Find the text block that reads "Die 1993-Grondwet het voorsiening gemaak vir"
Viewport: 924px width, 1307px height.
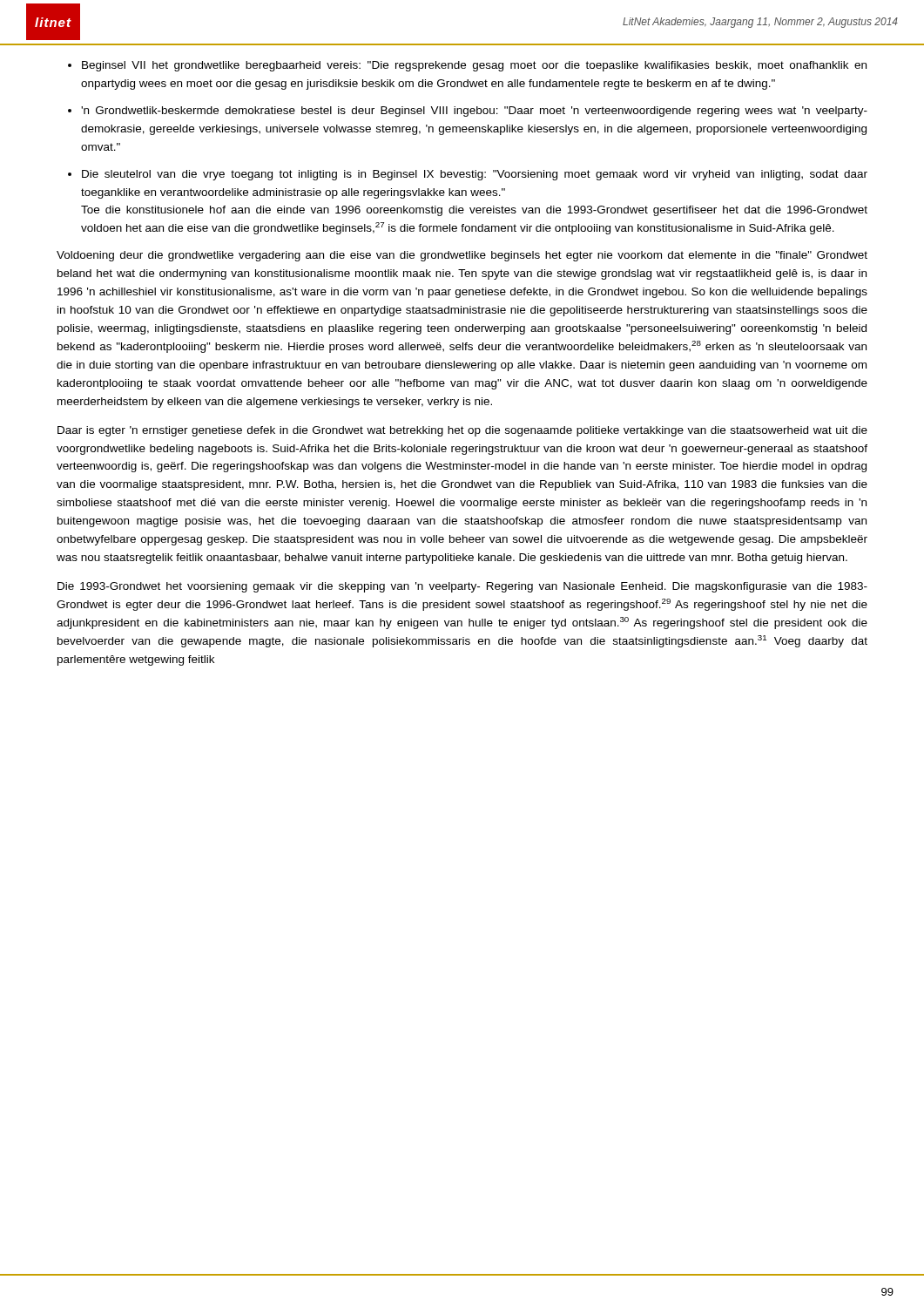(462, 622)
